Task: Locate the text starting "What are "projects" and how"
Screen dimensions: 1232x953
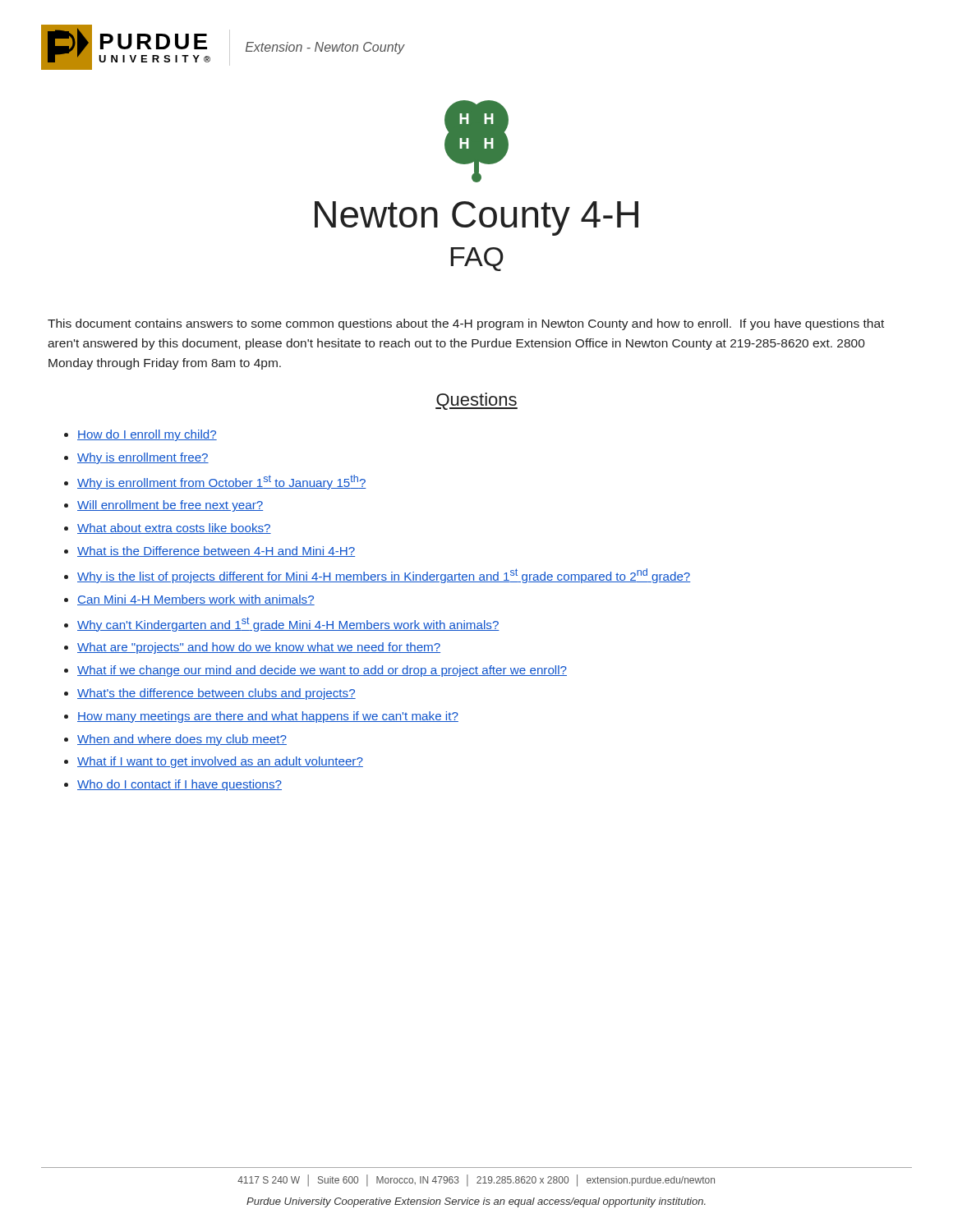Action: click(x=259, y=647)
